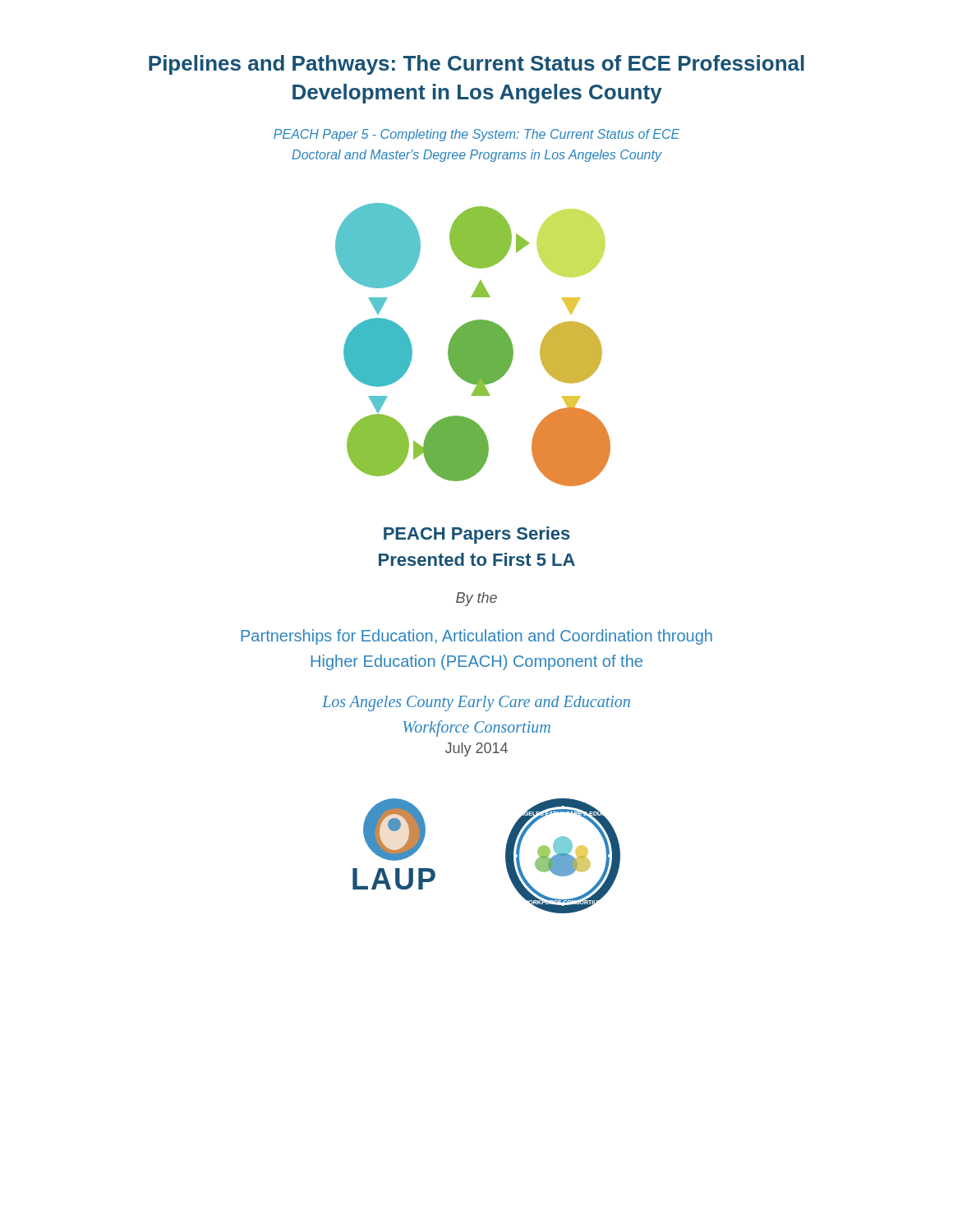Click a section header

(x=476, y=546)
